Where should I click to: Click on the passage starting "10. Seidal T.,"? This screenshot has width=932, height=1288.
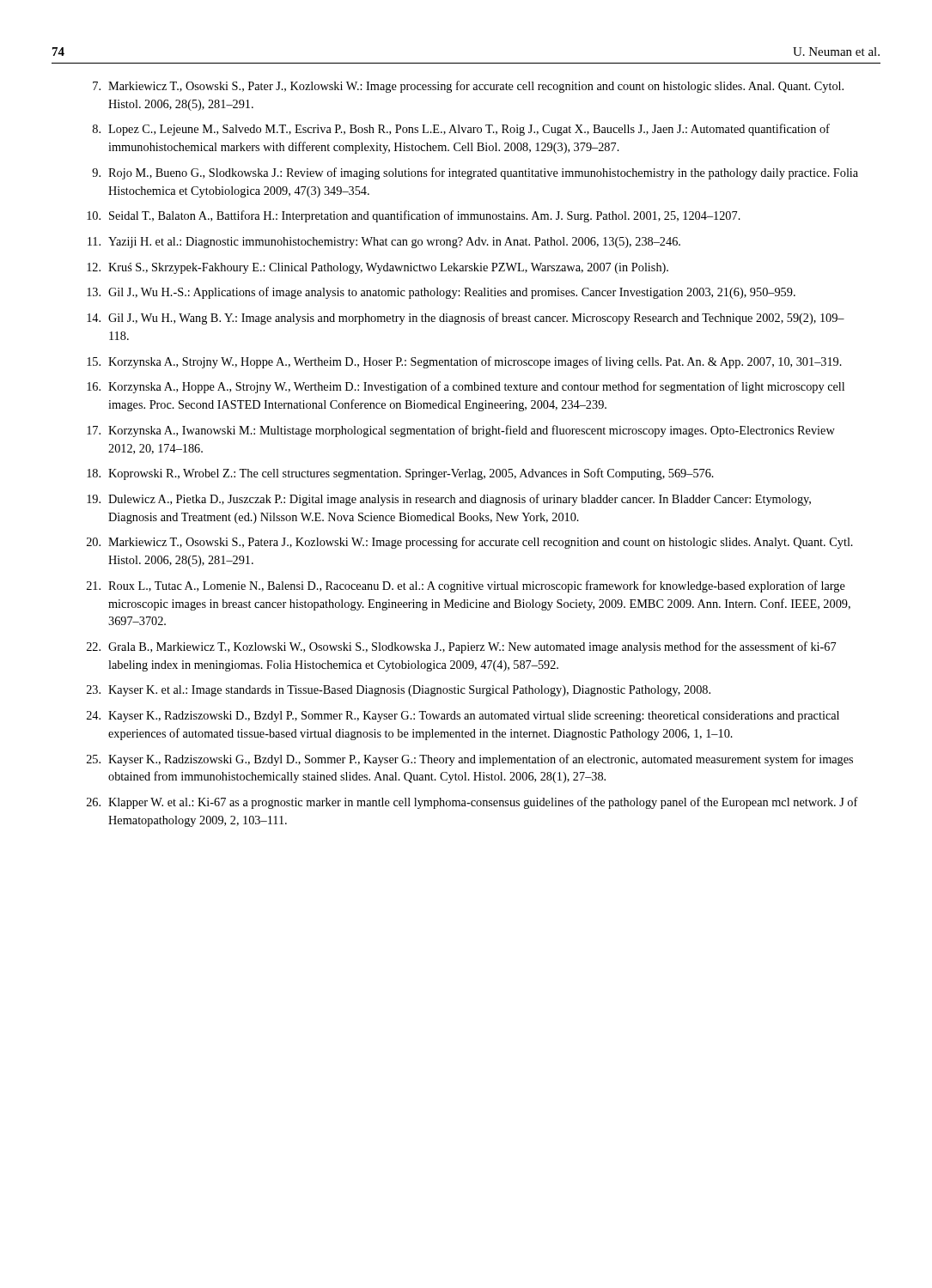pos(466,216)
